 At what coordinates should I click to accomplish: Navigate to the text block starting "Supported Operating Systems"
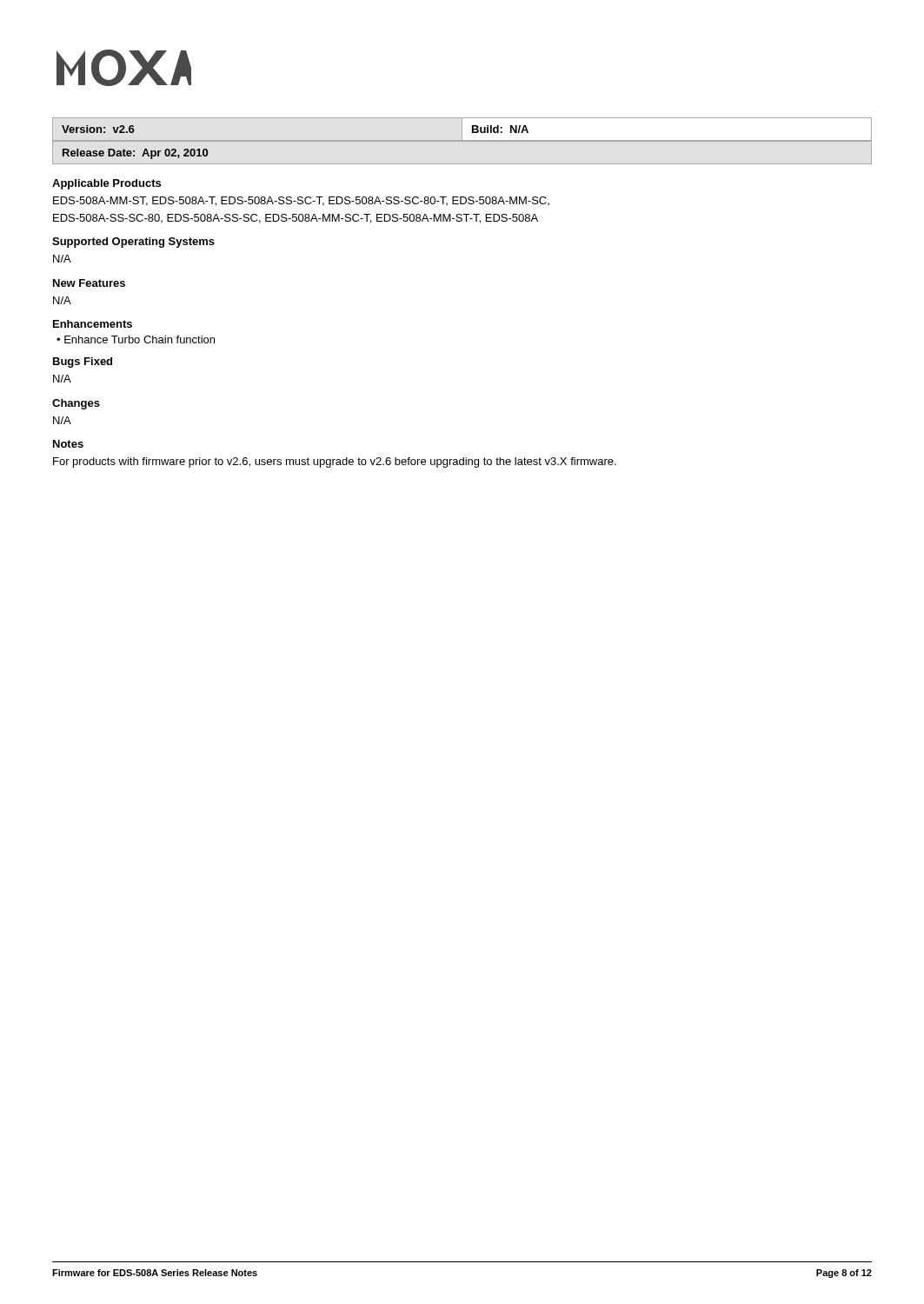coord(133,241)
